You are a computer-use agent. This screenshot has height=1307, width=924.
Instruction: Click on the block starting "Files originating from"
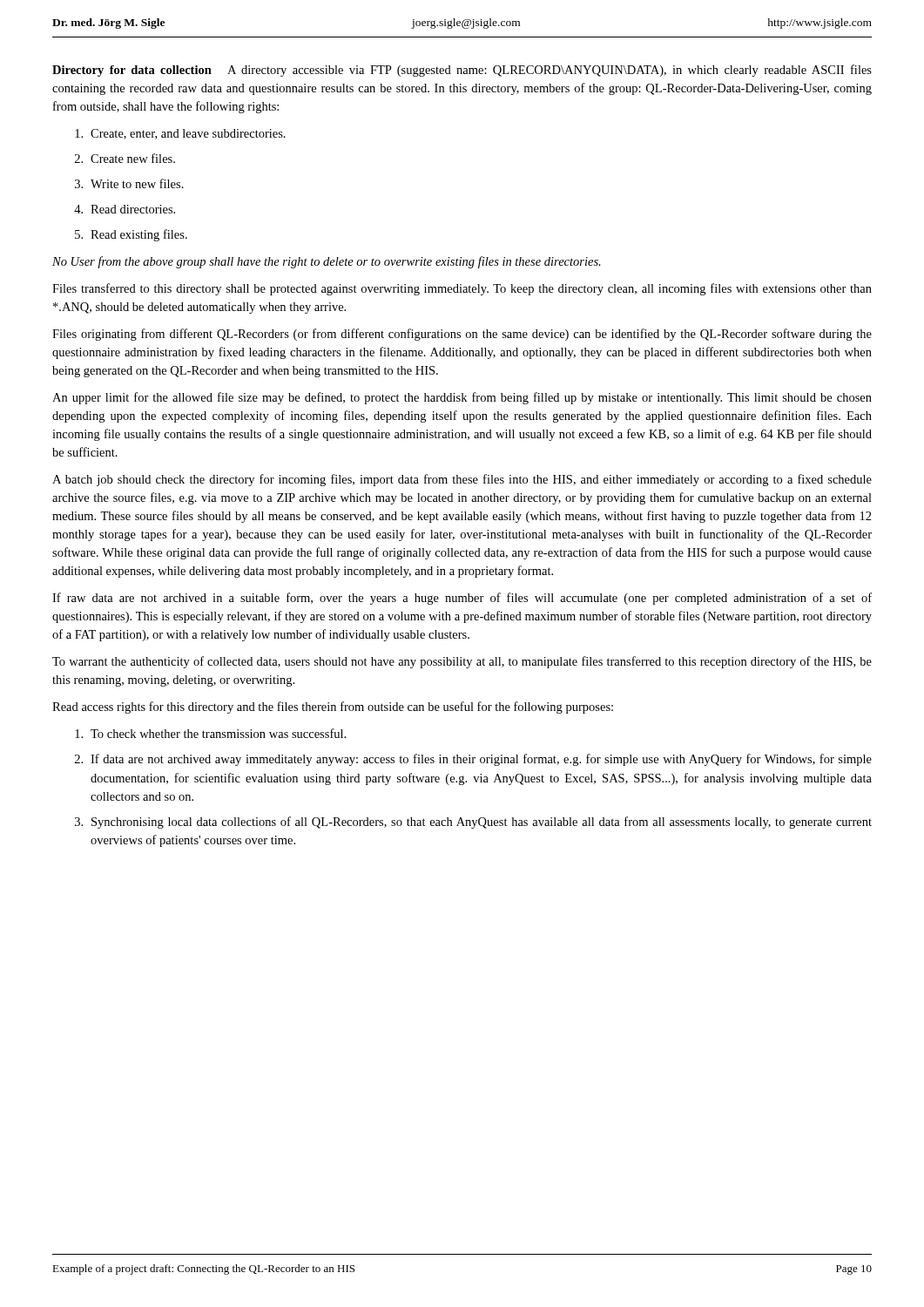point(462,353)
